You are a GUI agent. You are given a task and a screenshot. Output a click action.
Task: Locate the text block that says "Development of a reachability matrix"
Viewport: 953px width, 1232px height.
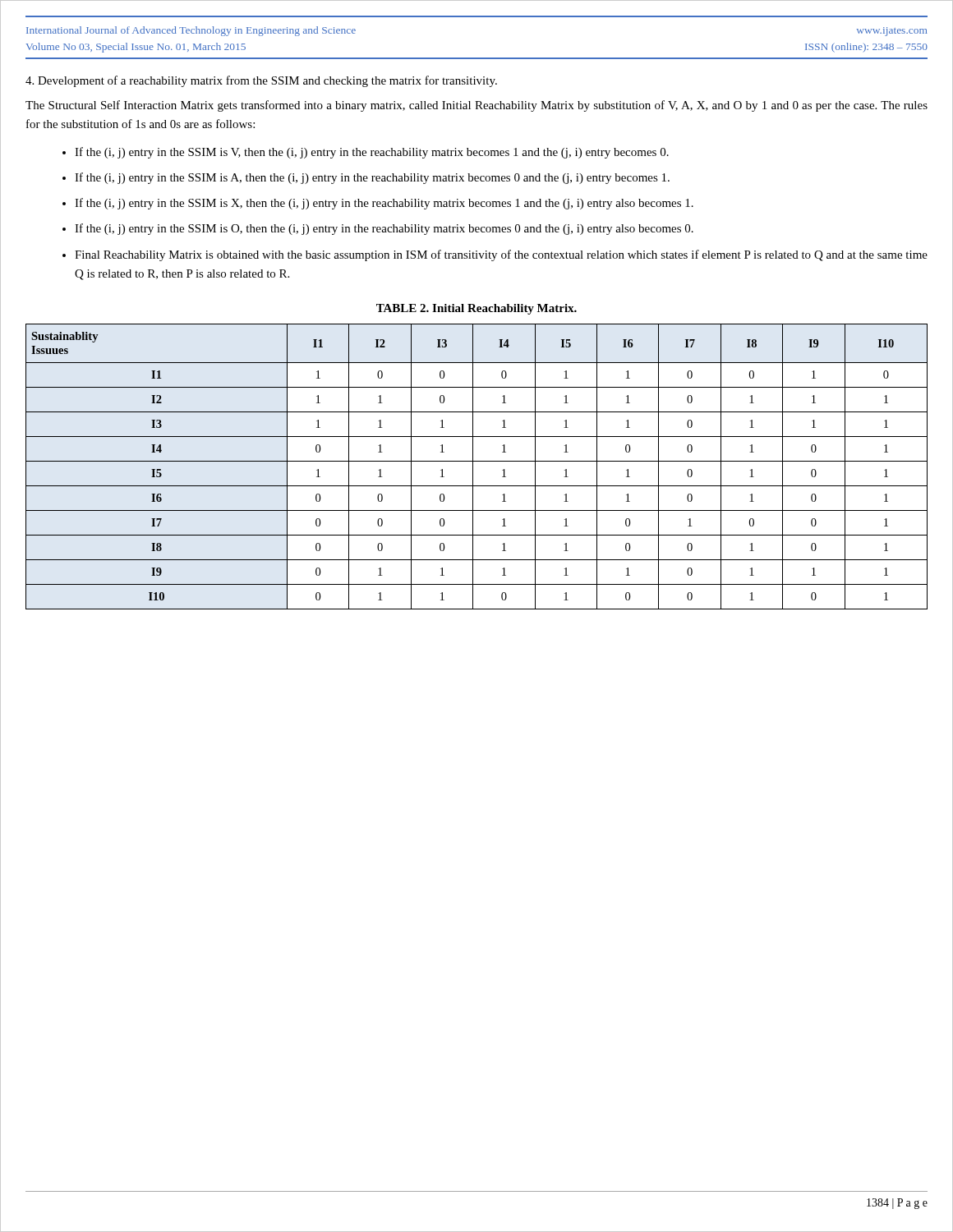[x=262, y=81]
